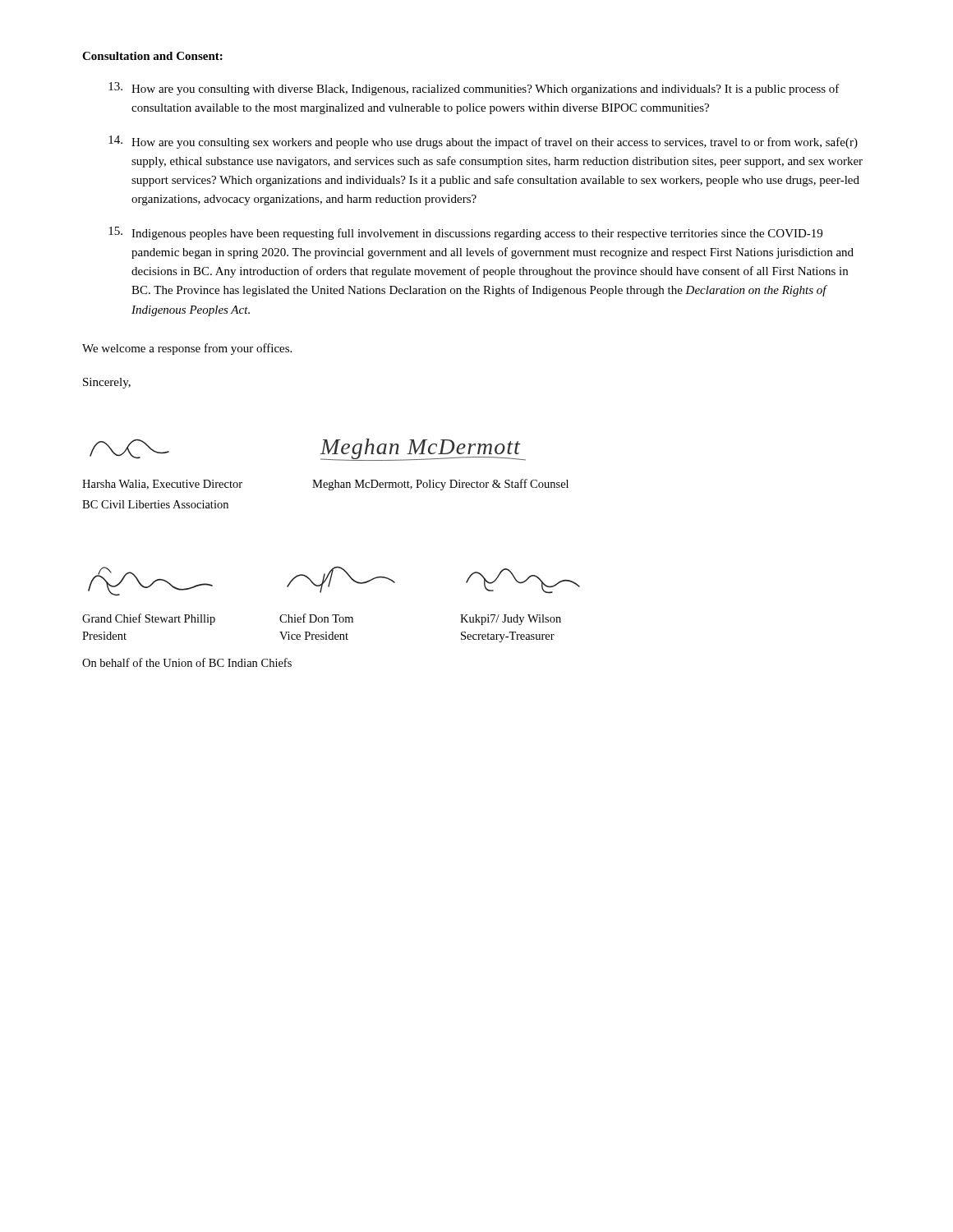Find the block starting "13. How are you consulting"
Viewport: 953px width, 1232px height.
tap(476, 99)
